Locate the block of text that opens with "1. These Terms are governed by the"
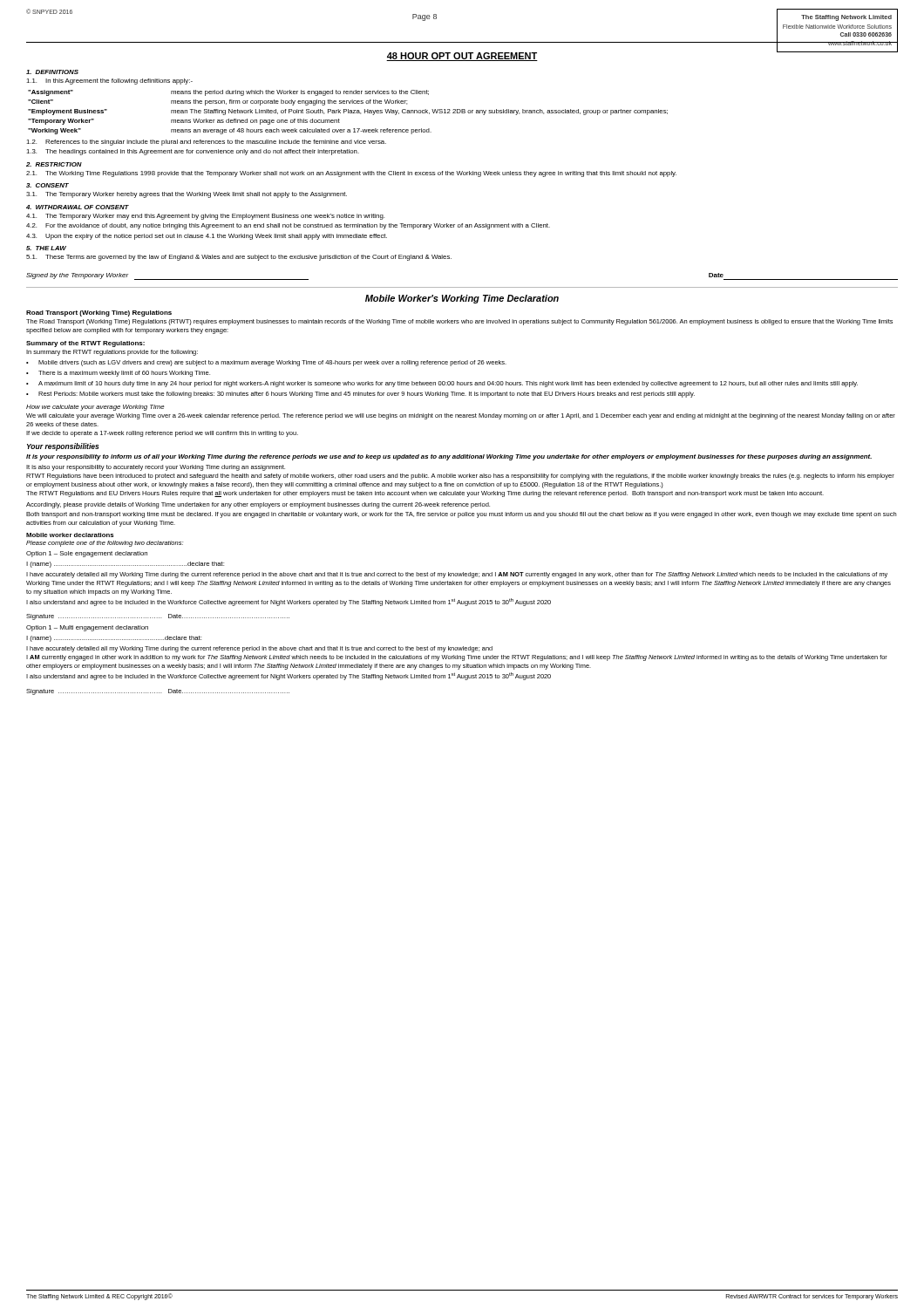Viewport: 924px width, 1308px height. click(462, 258)
